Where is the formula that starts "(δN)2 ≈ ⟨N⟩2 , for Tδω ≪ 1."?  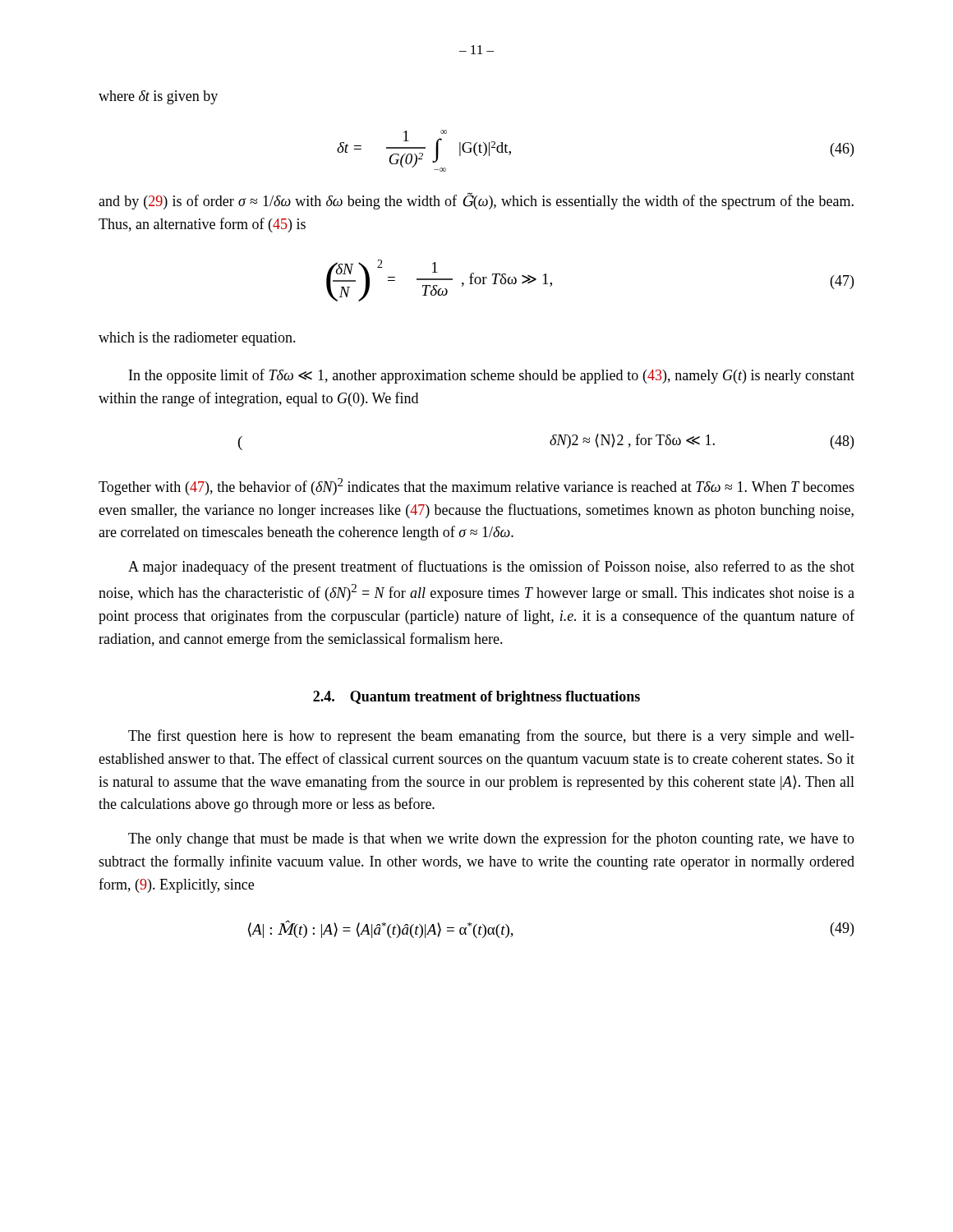(x=546, y=442)
